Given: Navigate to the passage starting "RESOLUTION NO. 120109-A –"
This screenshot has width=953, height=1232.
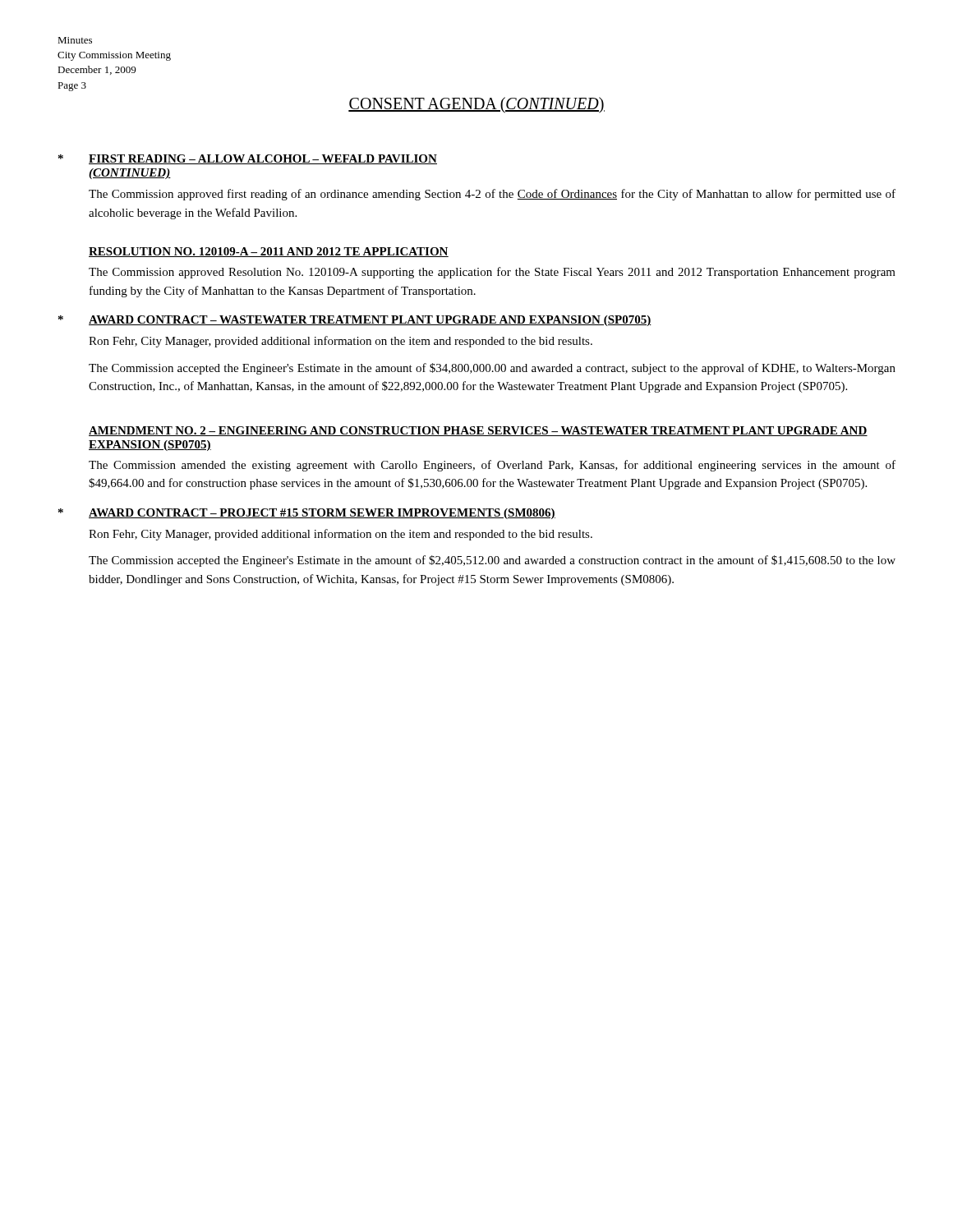Looking at the screenshot, I should click(x=268, y=251).
